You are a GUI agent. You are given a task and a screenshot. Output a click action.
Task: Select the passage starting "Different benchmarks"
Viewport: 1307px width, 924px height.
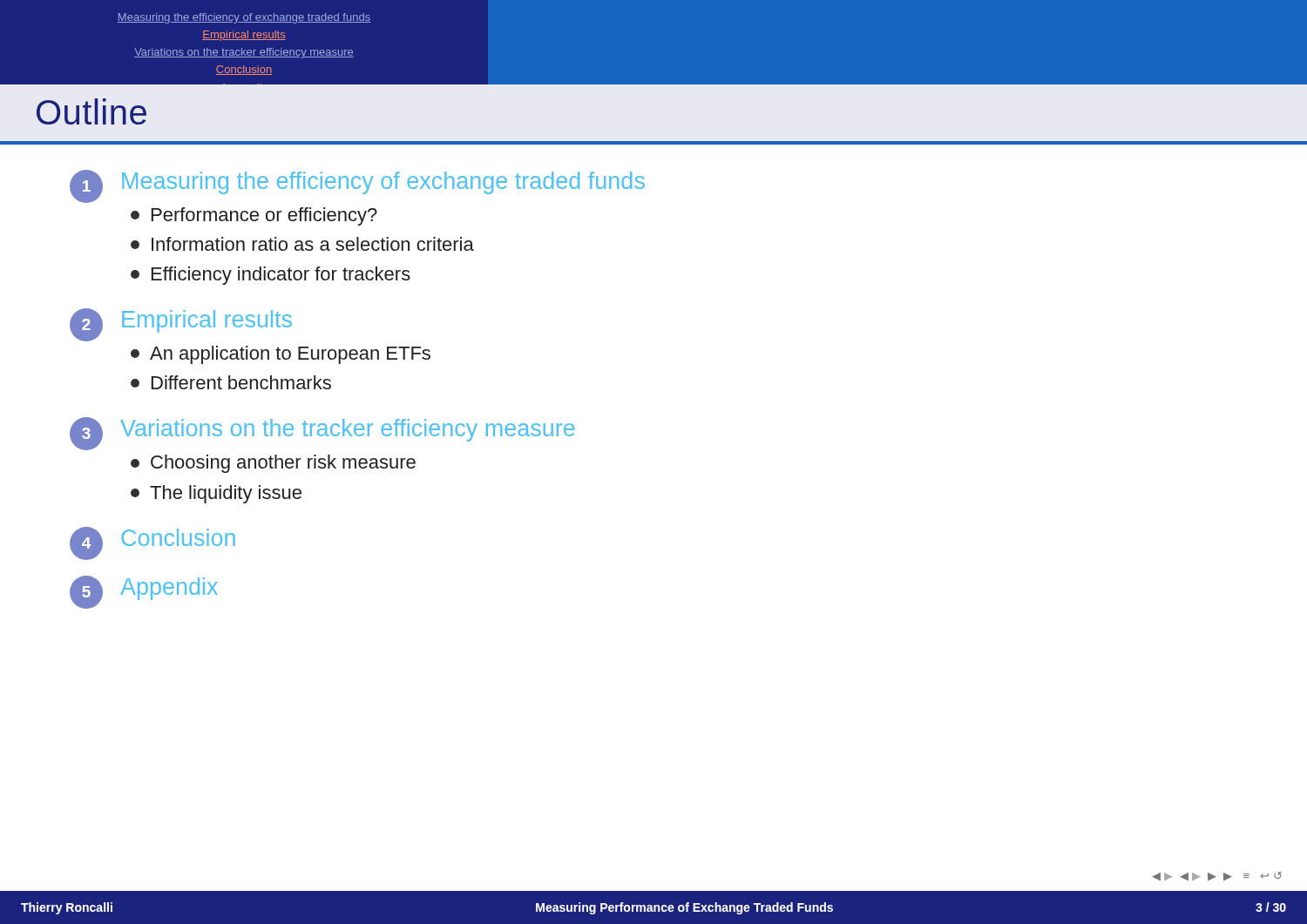231,383
